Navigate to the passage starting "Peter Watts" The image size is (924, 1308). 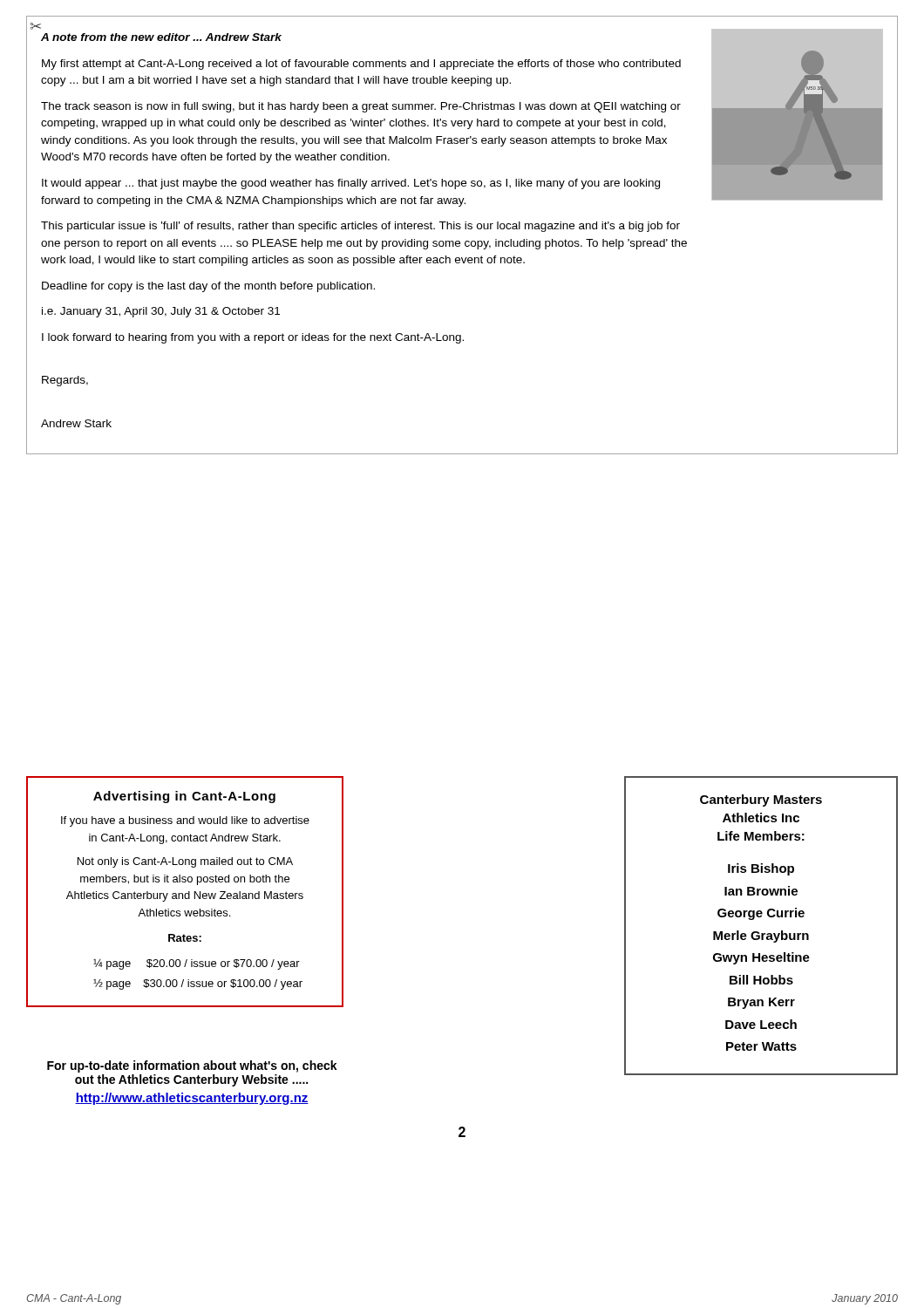click(x=761, y=1046)
